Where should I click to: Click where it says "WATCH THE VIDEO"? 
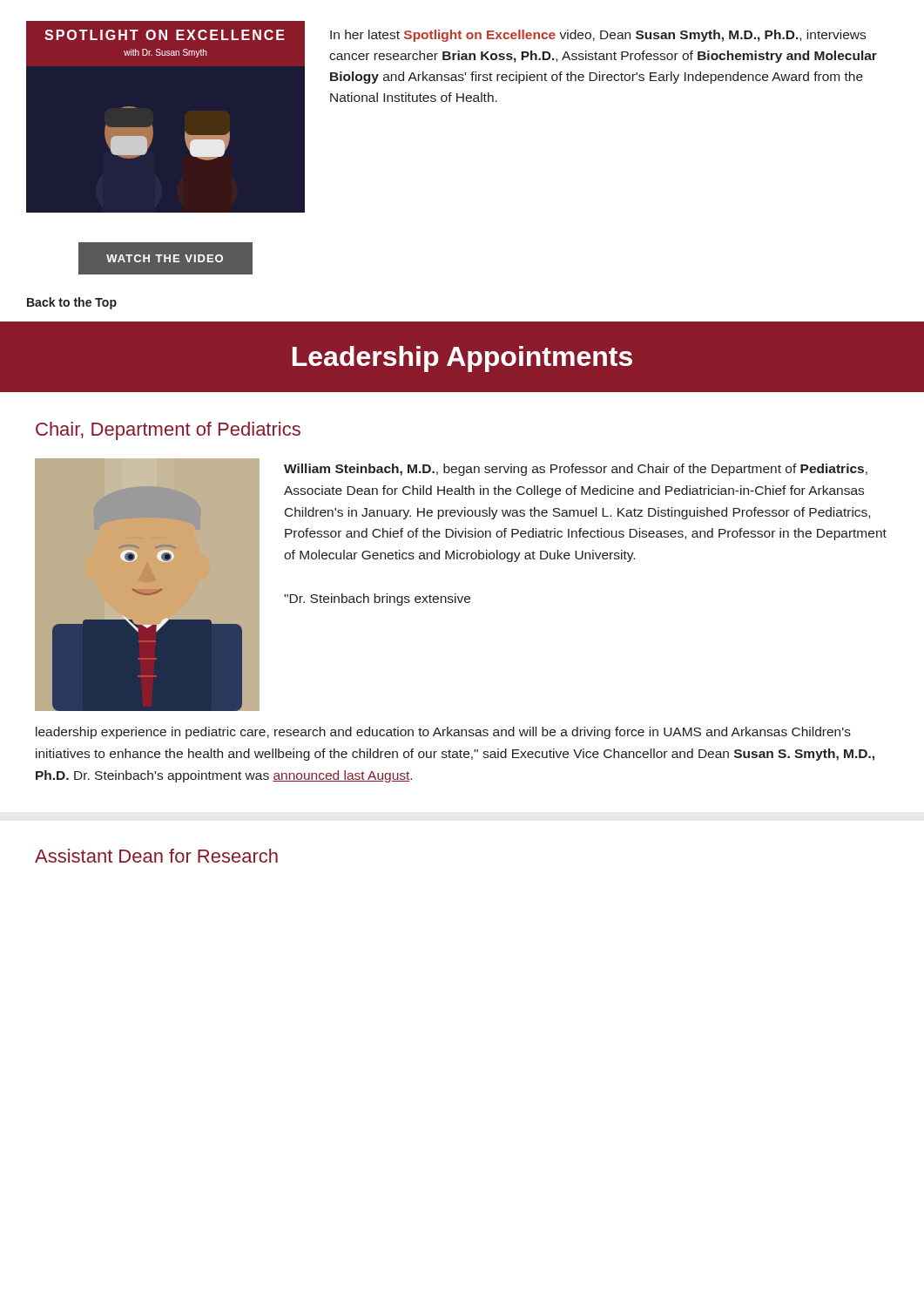(165, 258)
